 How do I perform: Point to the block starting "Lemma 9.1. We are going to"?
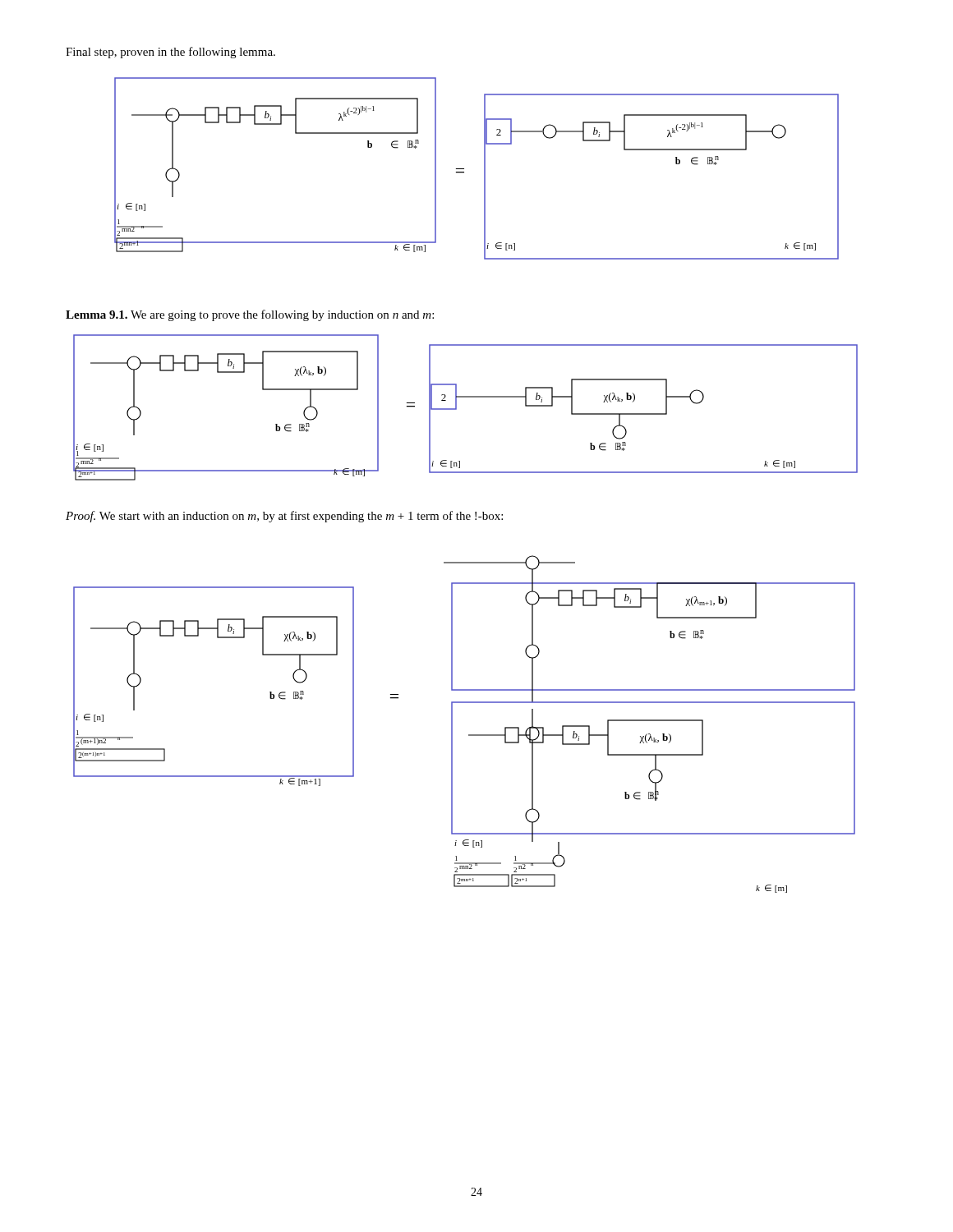(250, 315)
